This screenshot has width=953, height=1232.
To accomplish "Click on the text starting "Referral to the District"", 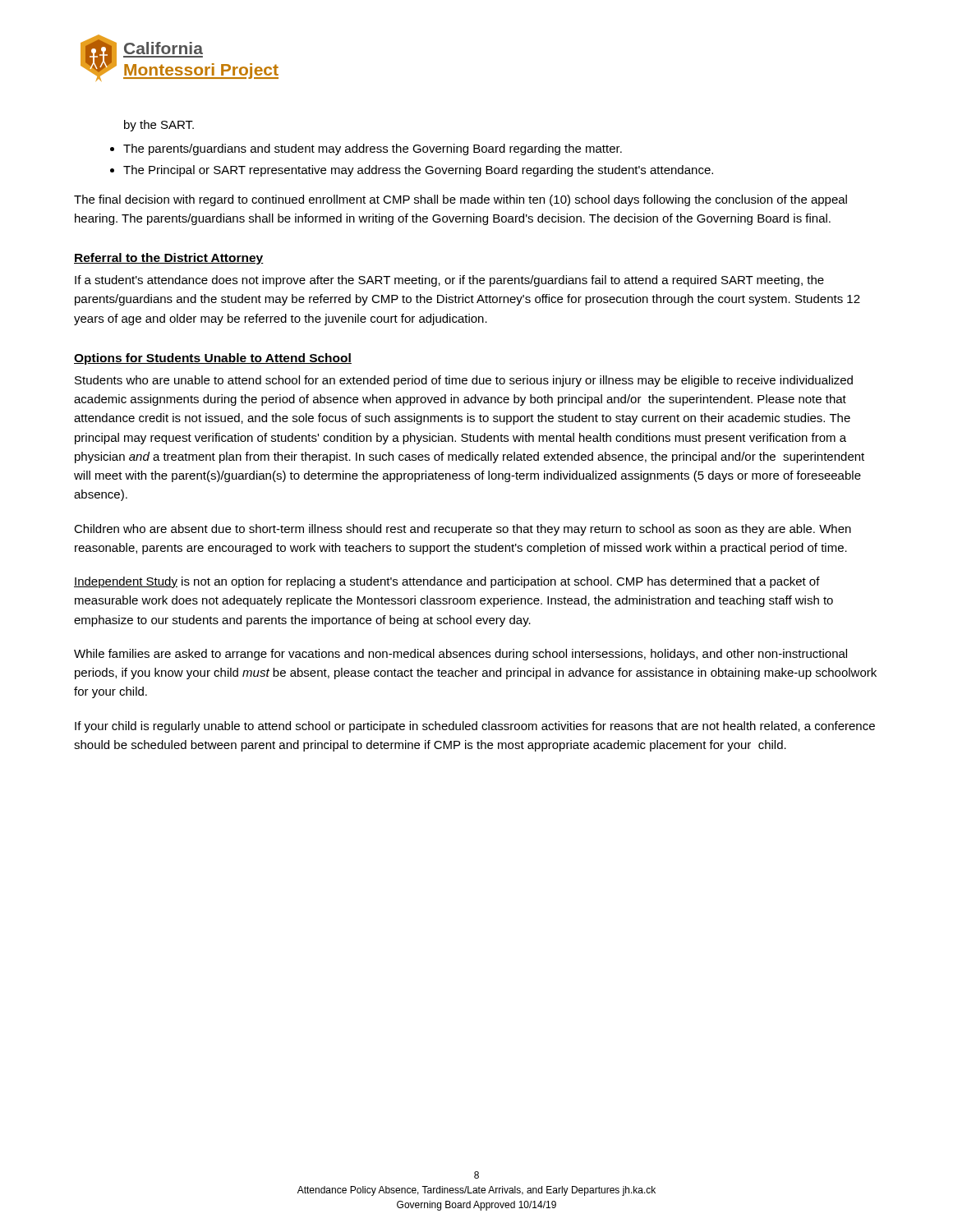I will [169, 257].
